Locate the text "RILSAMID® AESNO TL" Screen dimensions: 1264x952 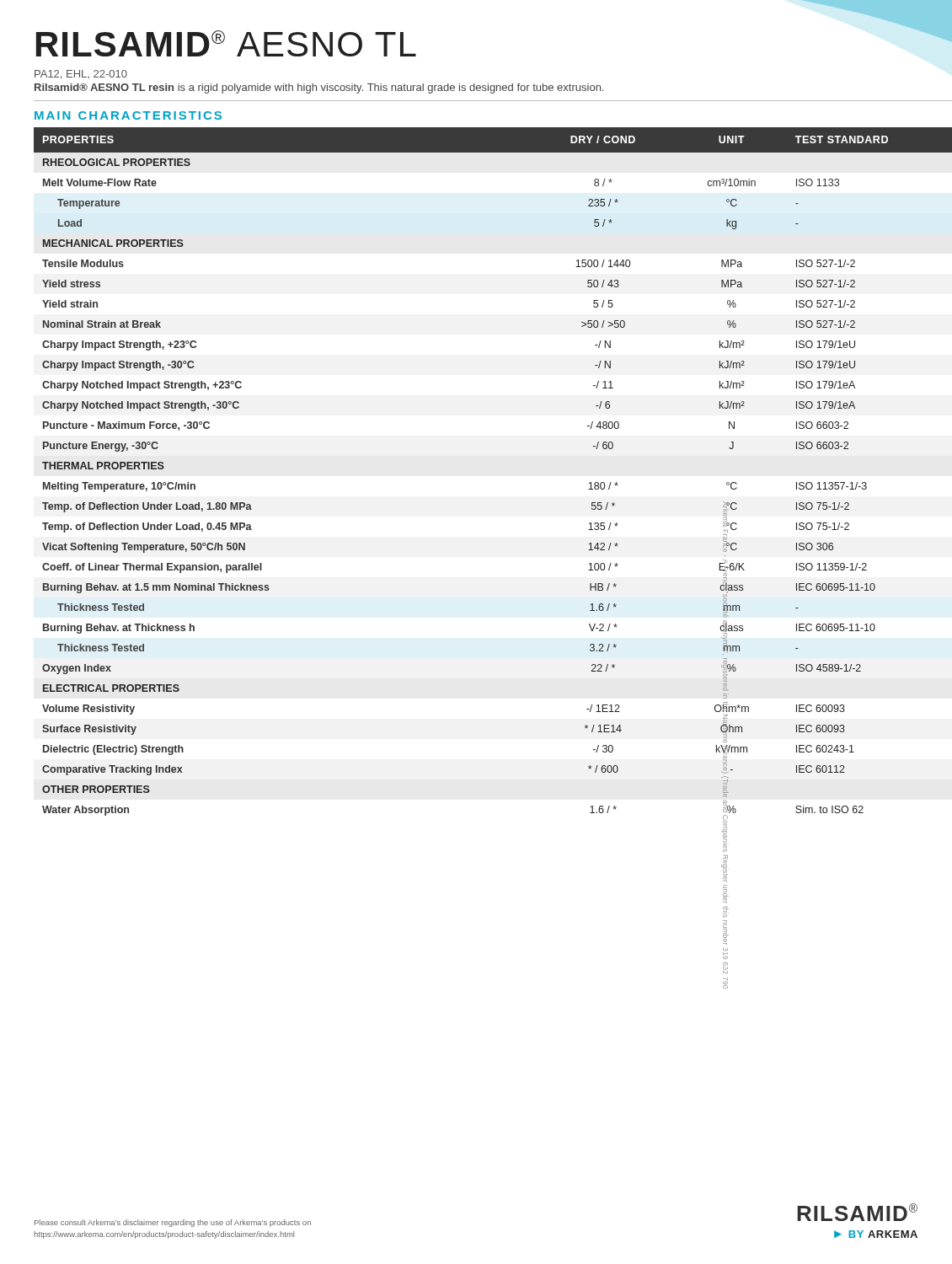226,45
